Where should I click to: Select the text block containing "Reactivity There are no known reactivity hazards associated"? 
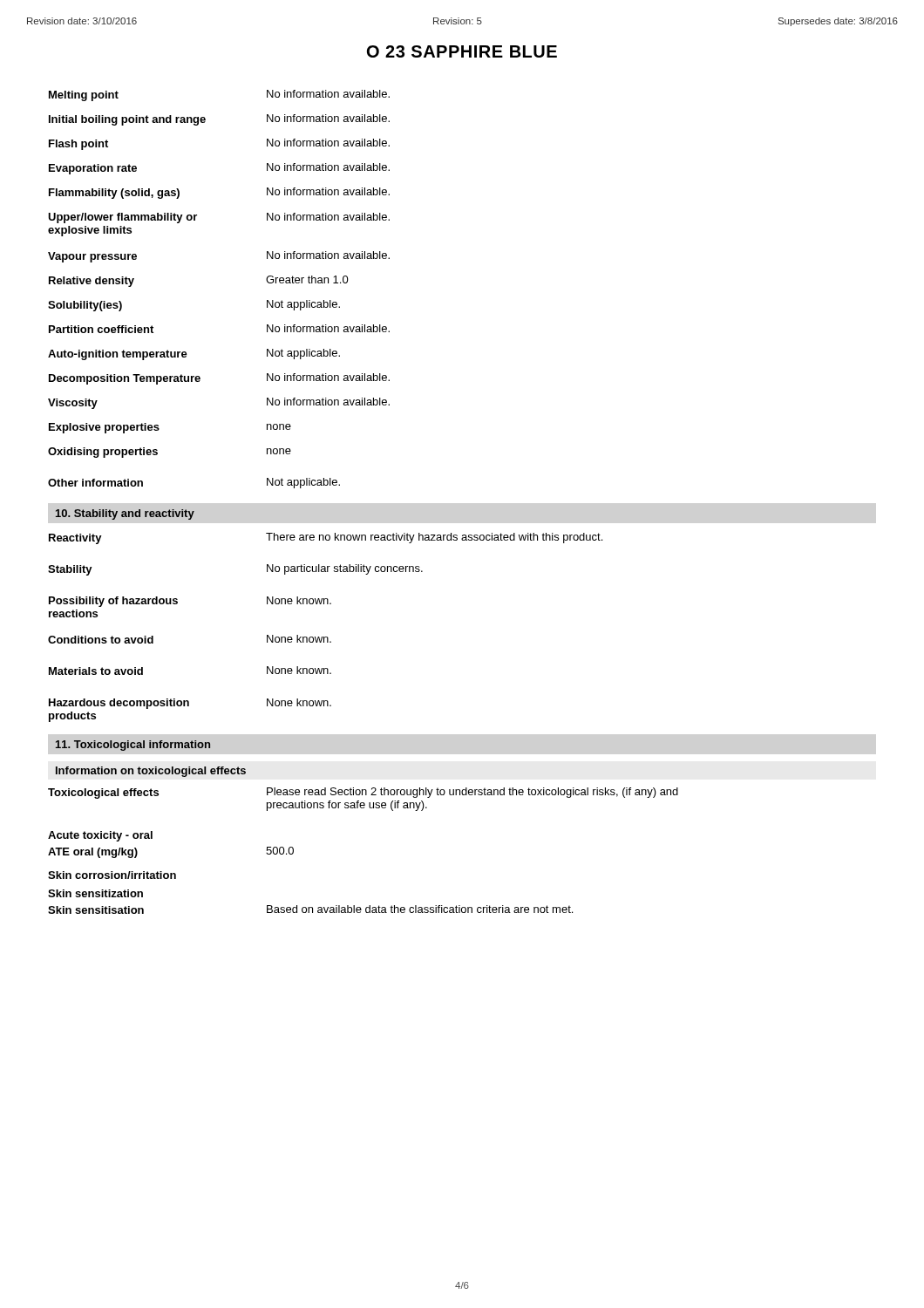point(462,537)
